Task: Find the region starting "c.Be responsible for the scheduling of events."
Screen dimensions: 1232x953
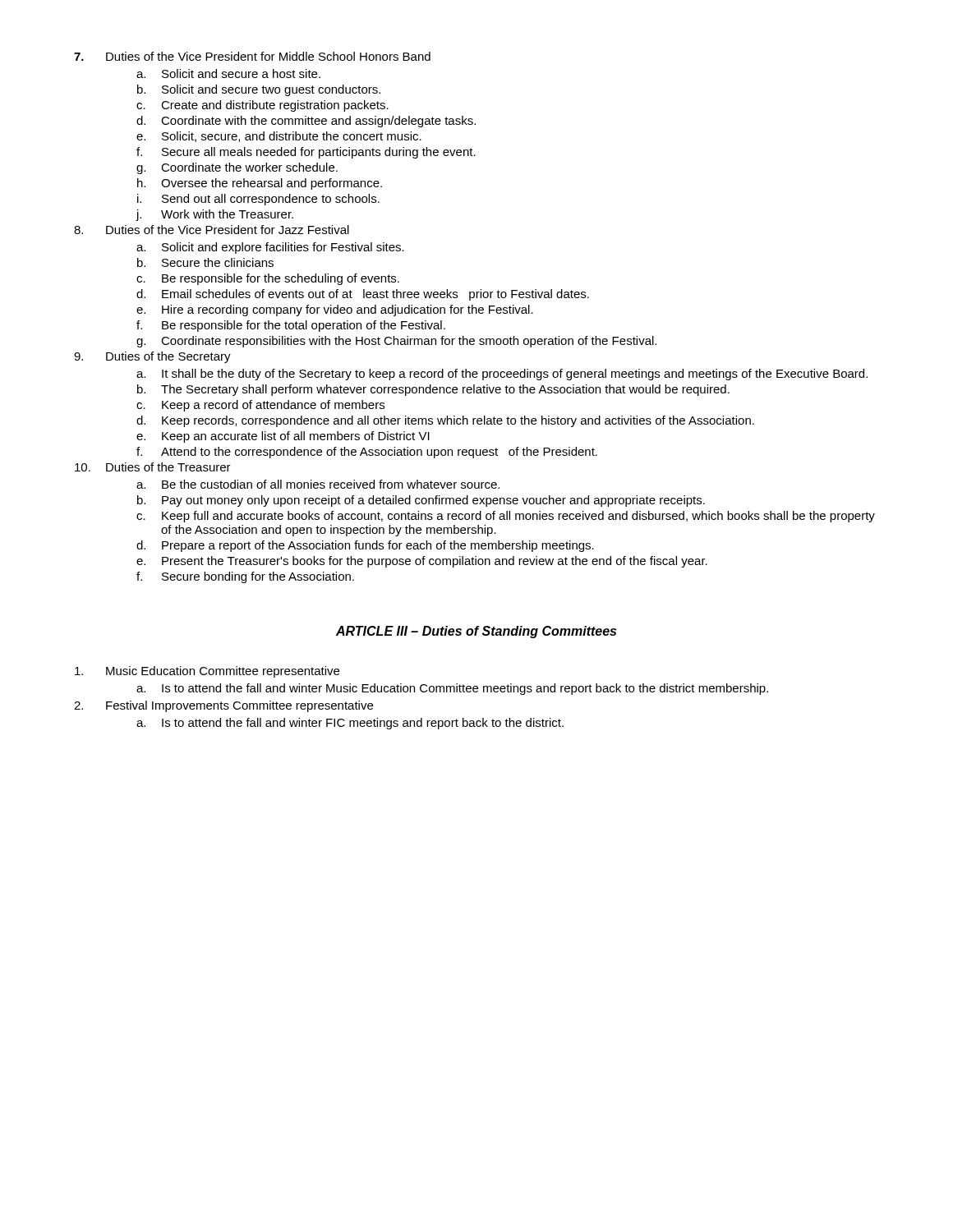Action: tap(268, 278)
